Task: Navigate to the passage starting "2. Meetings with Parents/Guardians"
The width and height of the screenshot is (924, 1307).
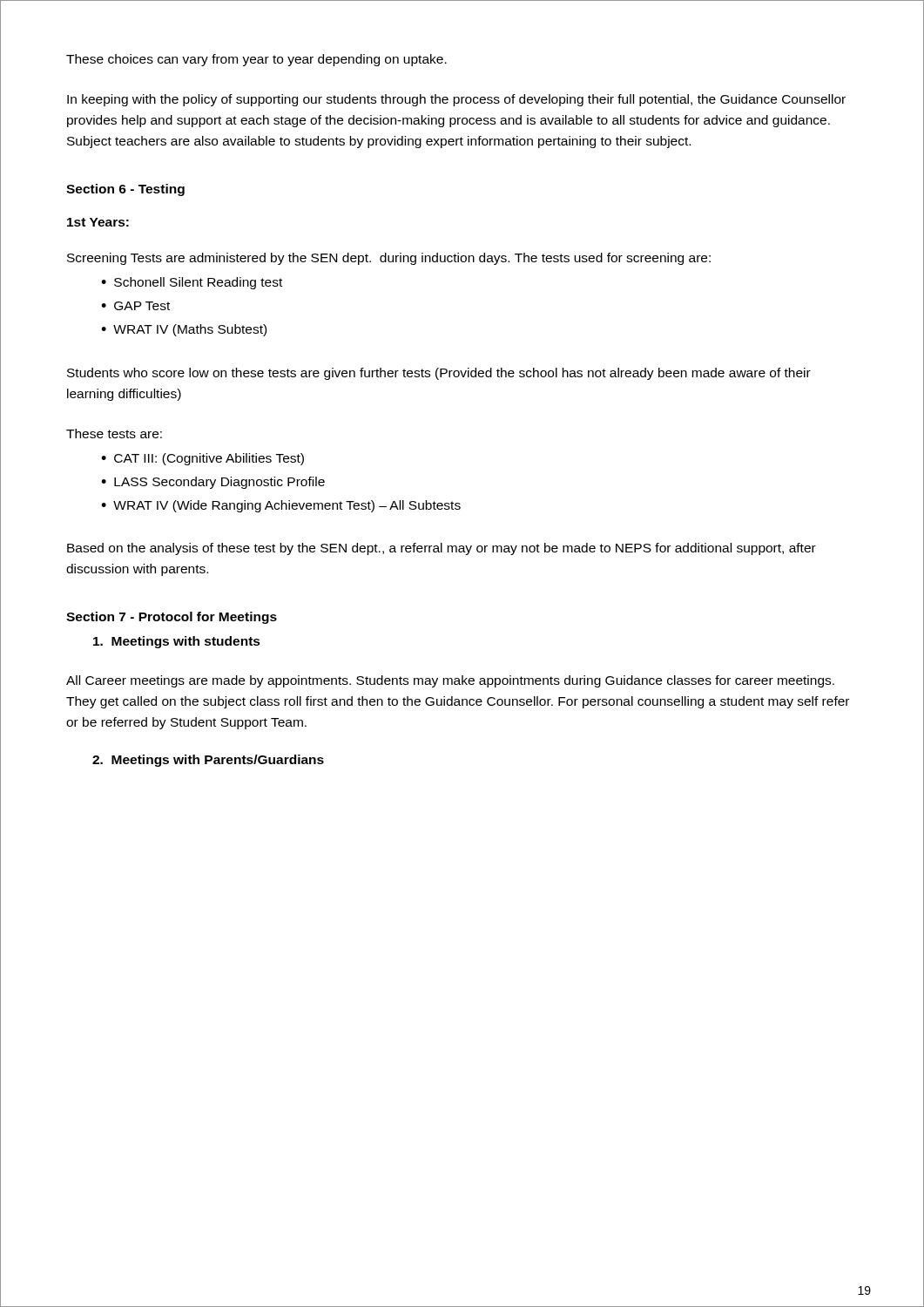Action: [208, 760]
